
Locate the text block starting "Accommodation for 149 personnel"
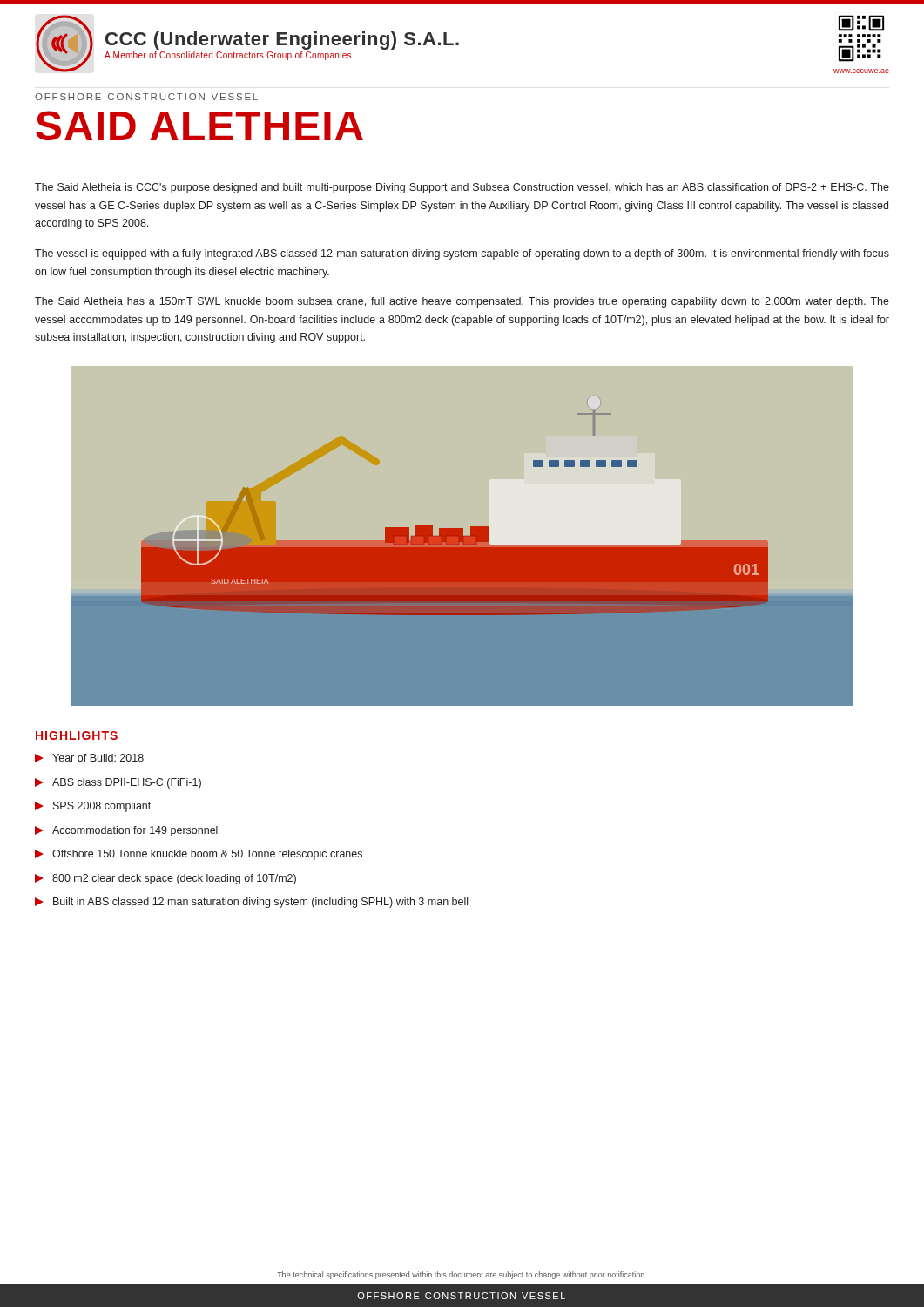click(126, 831)
